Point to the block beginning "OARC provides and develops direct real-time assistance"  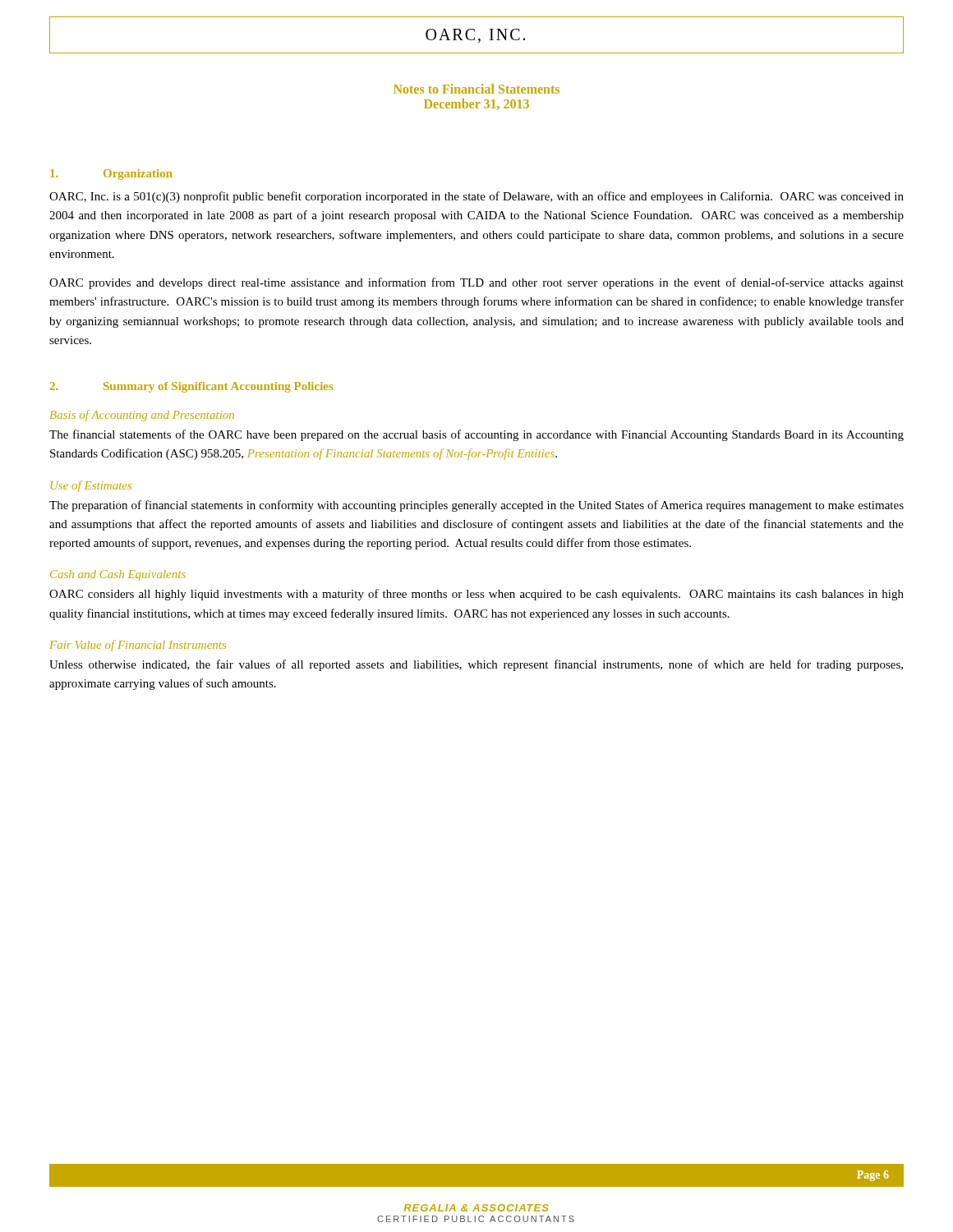tap(476, 311)
